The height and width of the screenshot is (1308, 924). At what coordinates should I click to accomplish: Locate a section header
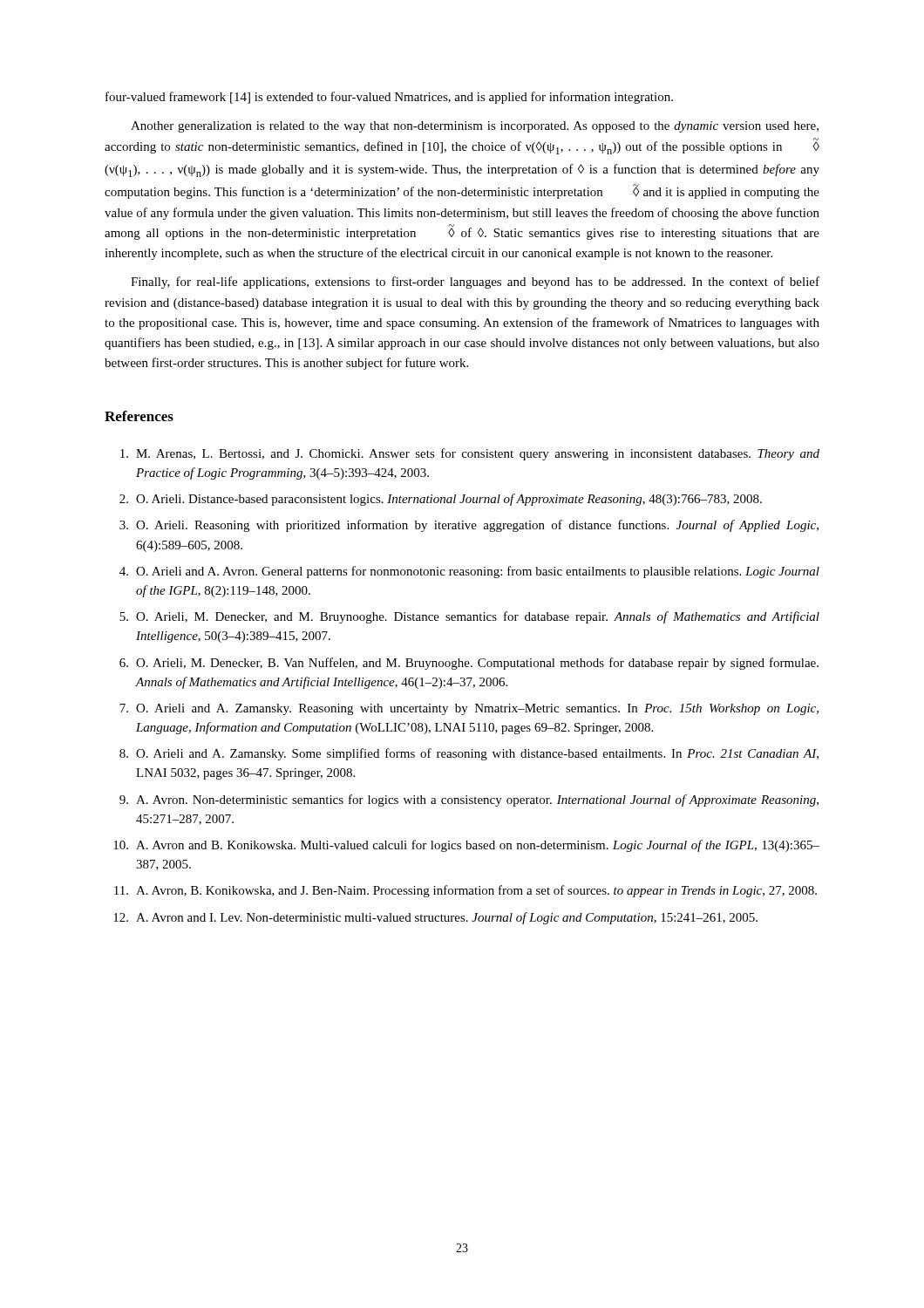(x=462, y=417)
